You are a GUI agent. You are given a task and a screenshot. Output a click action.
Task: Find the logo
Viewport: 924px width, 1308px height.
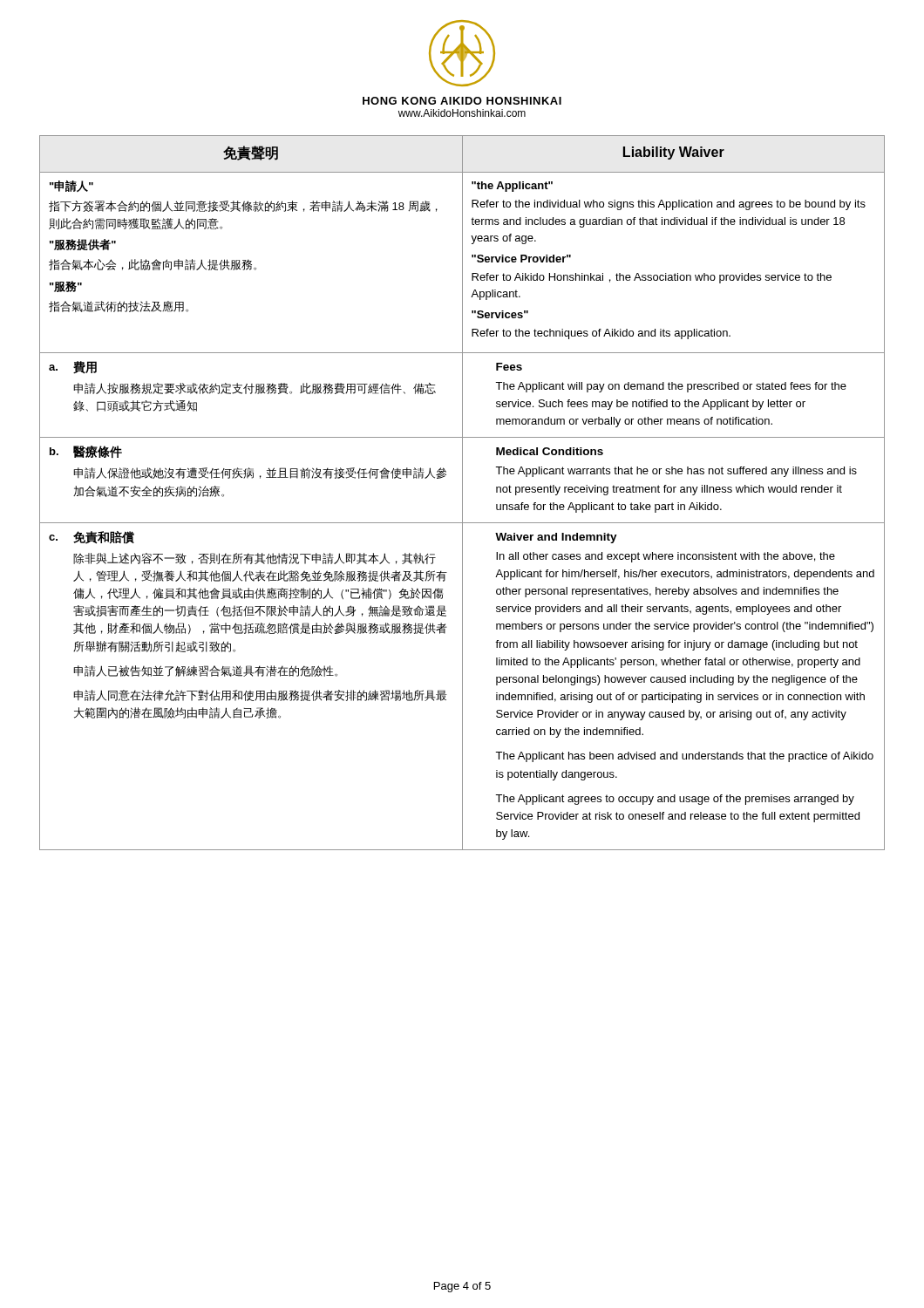pos(462,55)
